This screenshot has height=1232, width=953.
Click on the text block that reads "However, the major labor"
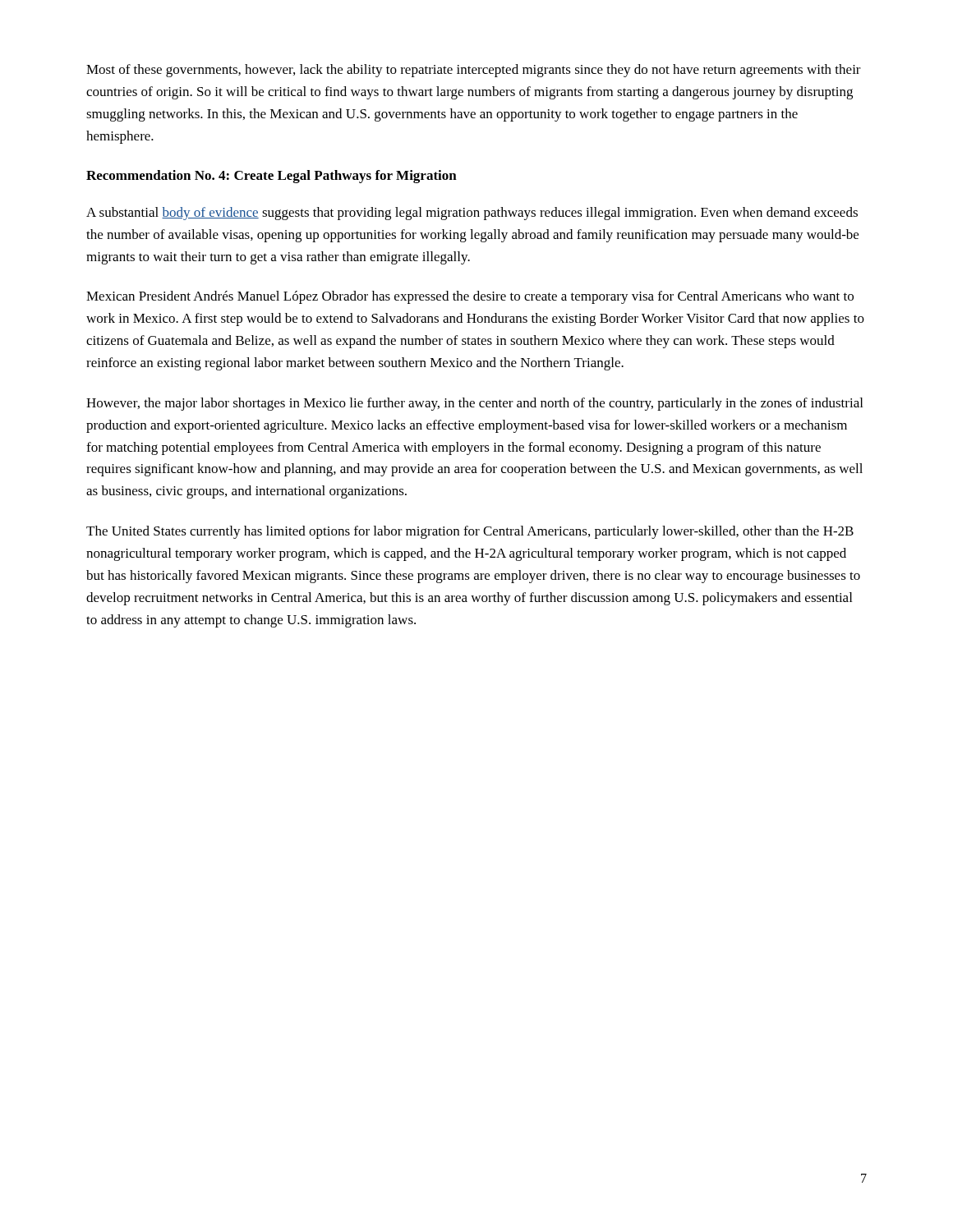(475, 447)
